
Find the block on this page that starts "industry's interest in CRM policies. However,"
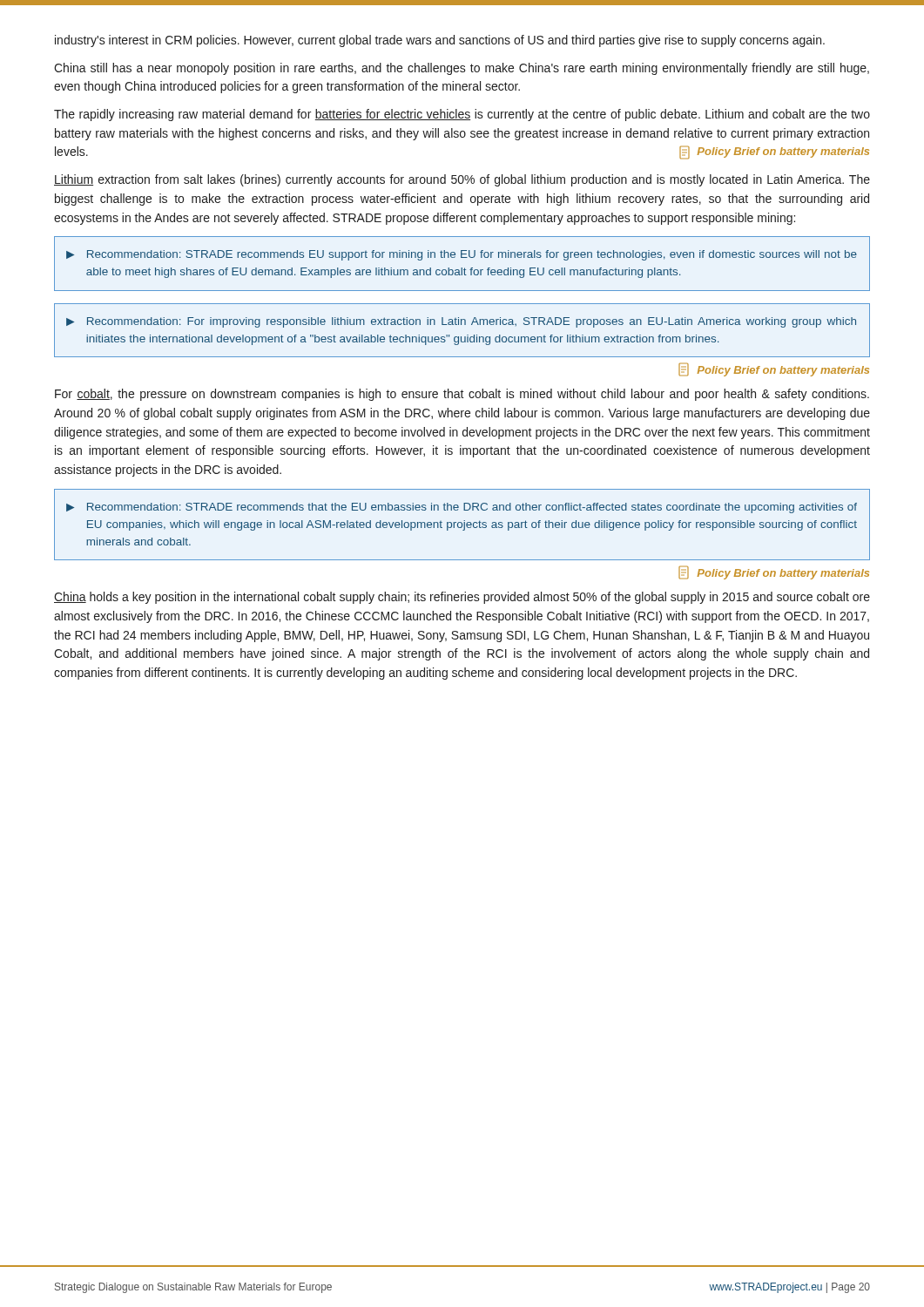pyautogui.click(x=440, y=40)
